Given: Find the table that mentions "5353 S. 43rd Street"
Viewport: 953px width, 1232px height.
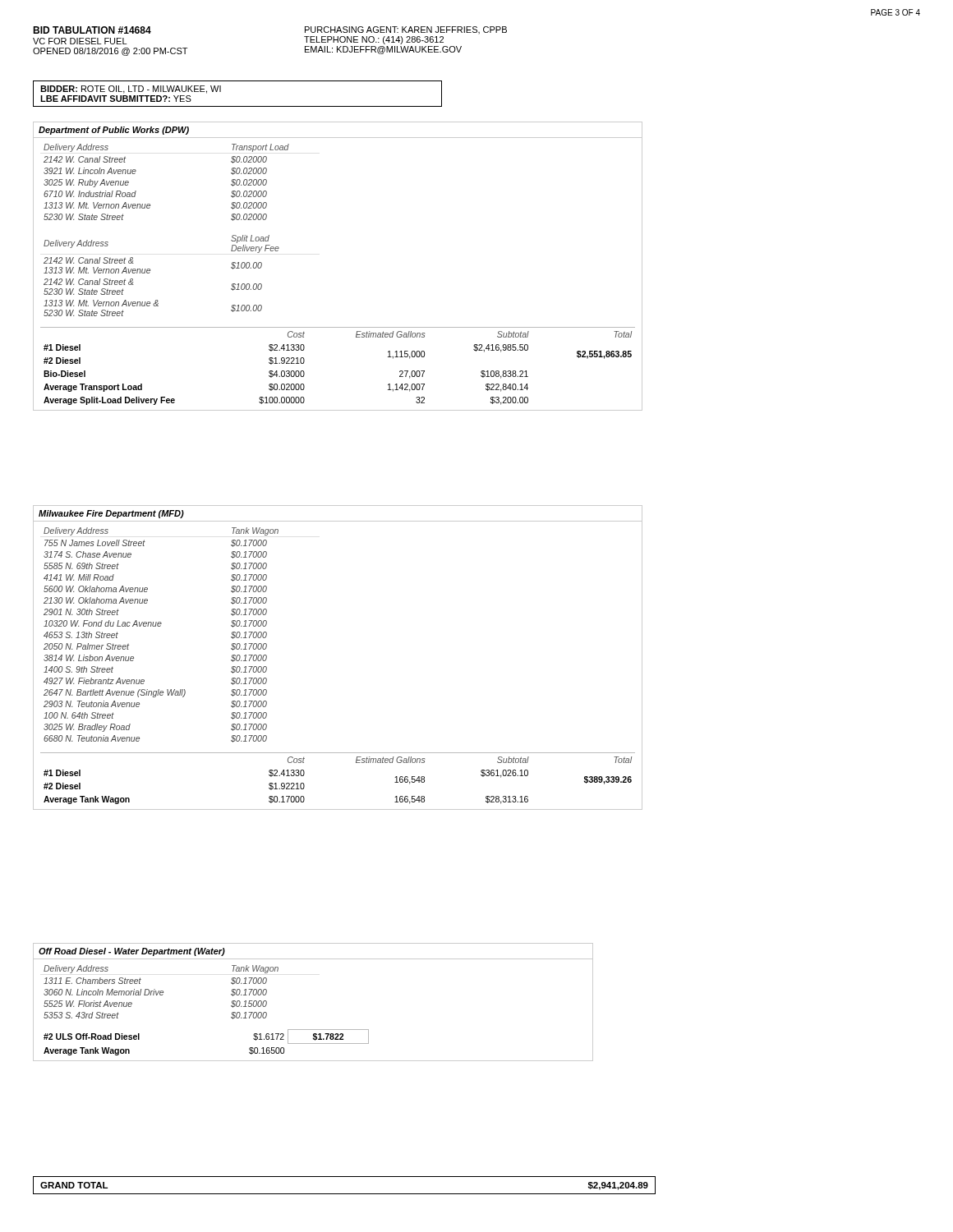Looking at the screenshot, I should tap(313, 992).
